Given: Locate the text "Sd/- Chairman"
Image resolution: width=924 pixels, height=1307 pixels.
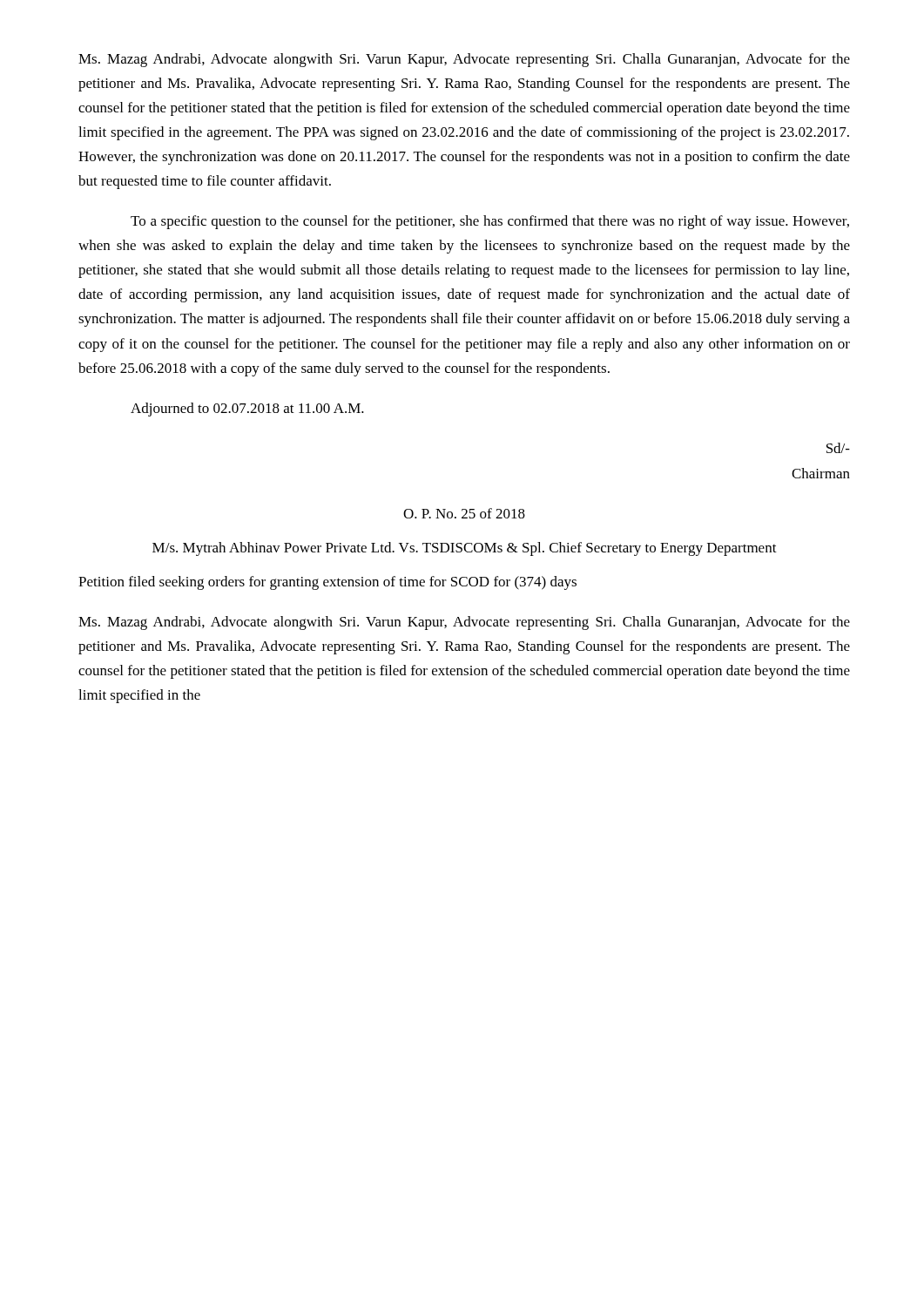Looking at the screenshot, I should [x=821, y=461].
